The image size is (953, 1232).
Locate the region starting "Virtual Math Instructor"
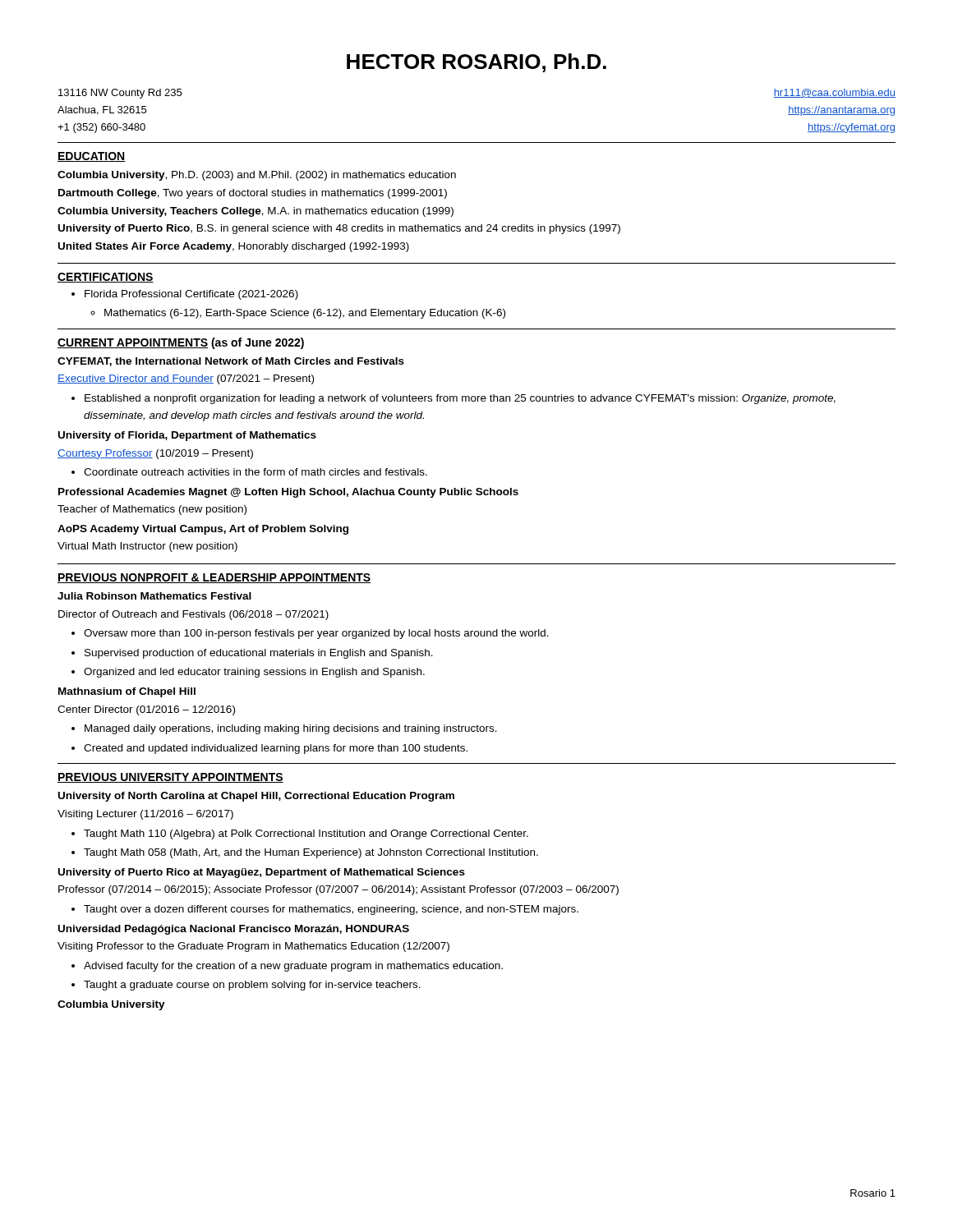(148, 546)
